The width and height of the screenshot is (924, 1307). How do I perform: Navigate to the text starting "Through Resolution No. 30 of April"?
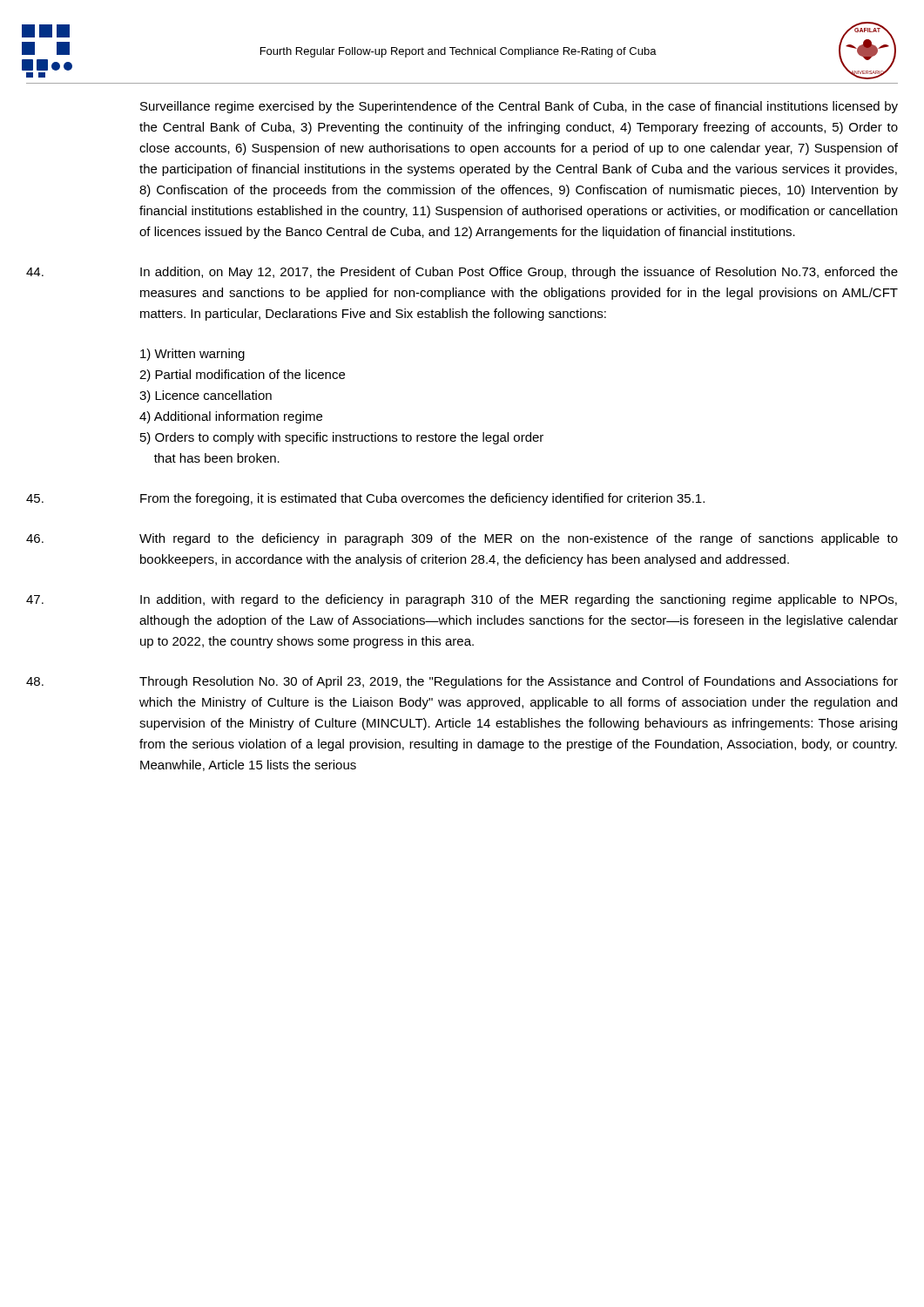coord(462,723)
